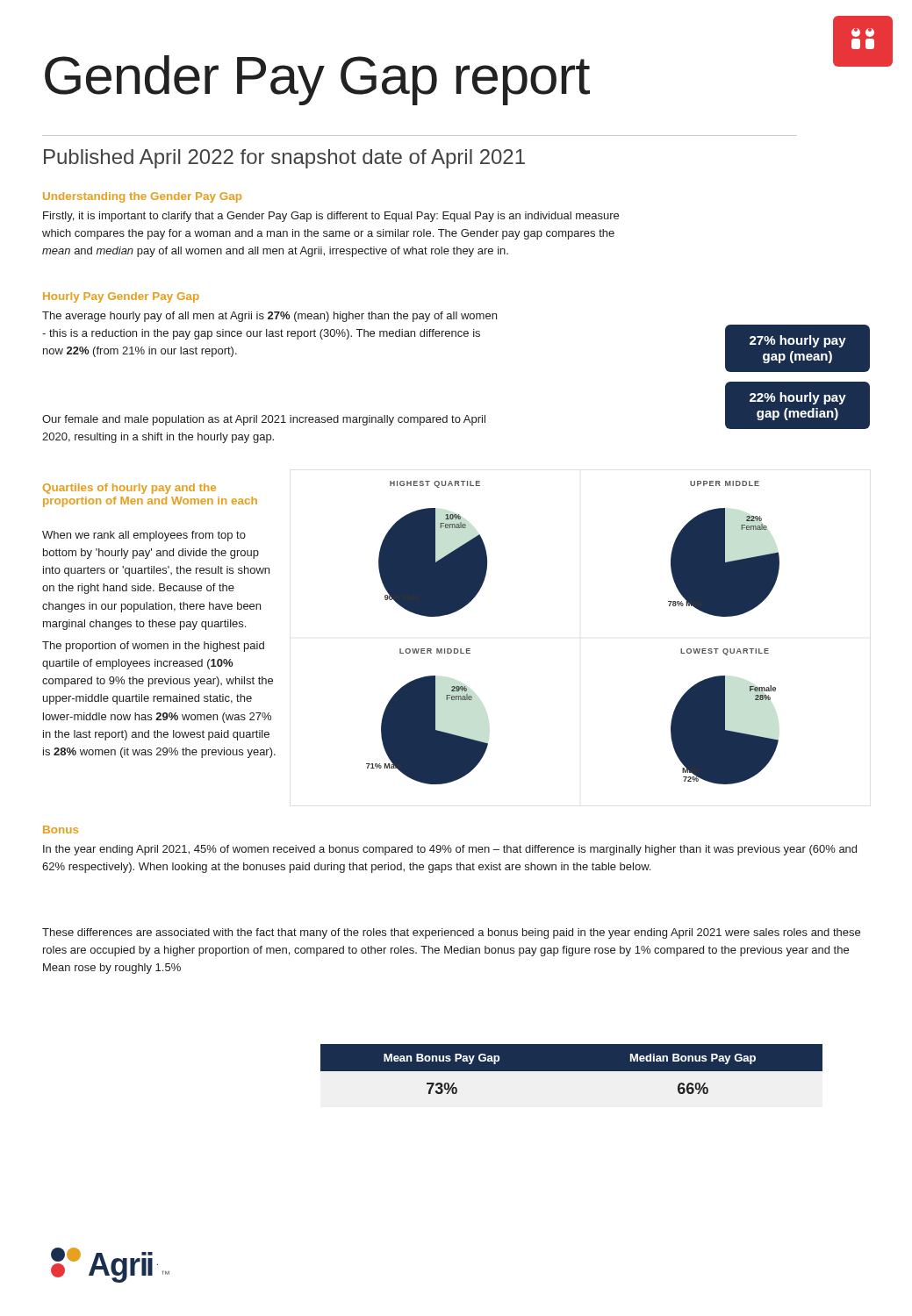
Task: Find the block starting "27% hourly paygap (mean)"
Action: (x=797, y=348)
